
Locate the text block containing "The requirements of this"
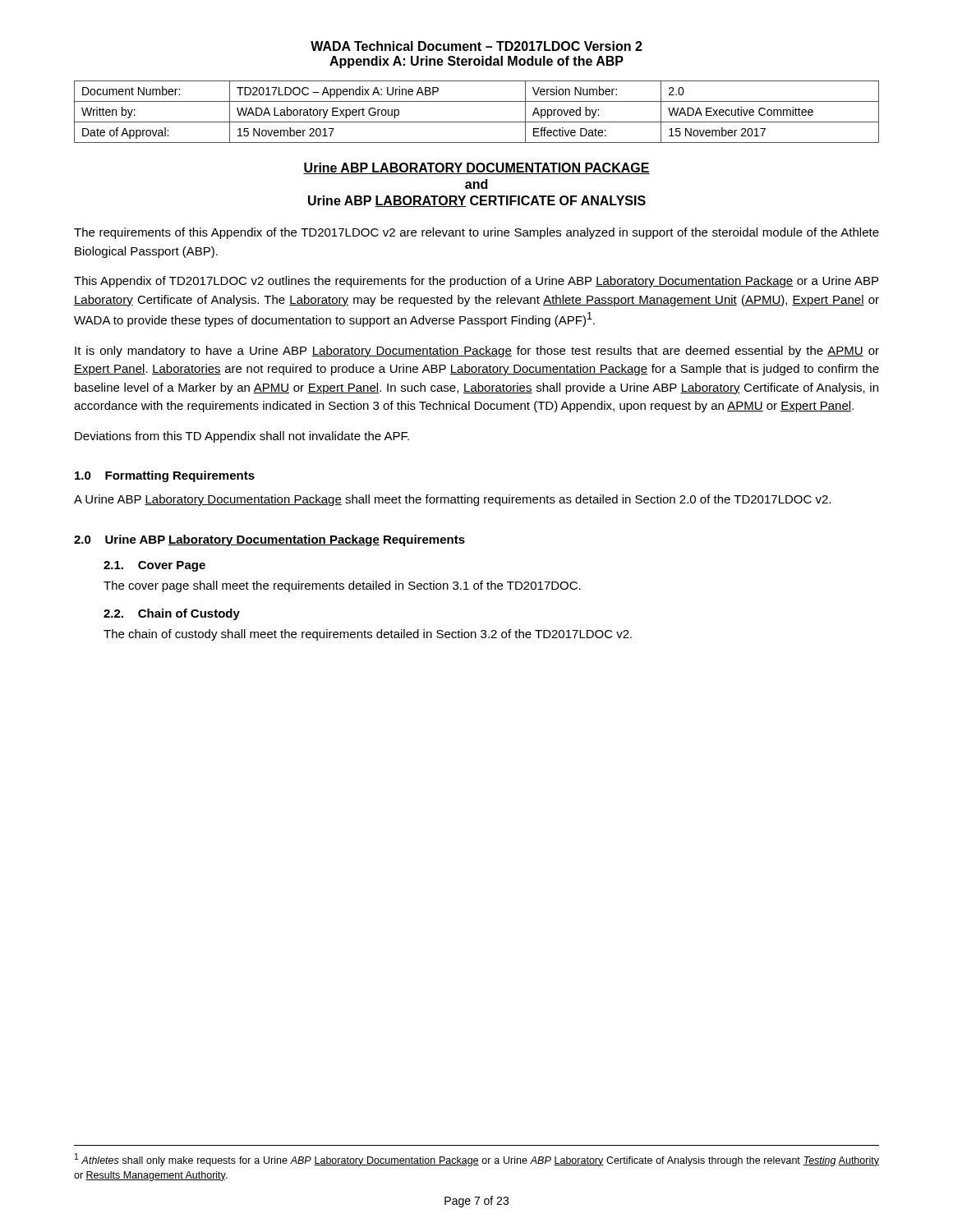(x=476, y=241)
